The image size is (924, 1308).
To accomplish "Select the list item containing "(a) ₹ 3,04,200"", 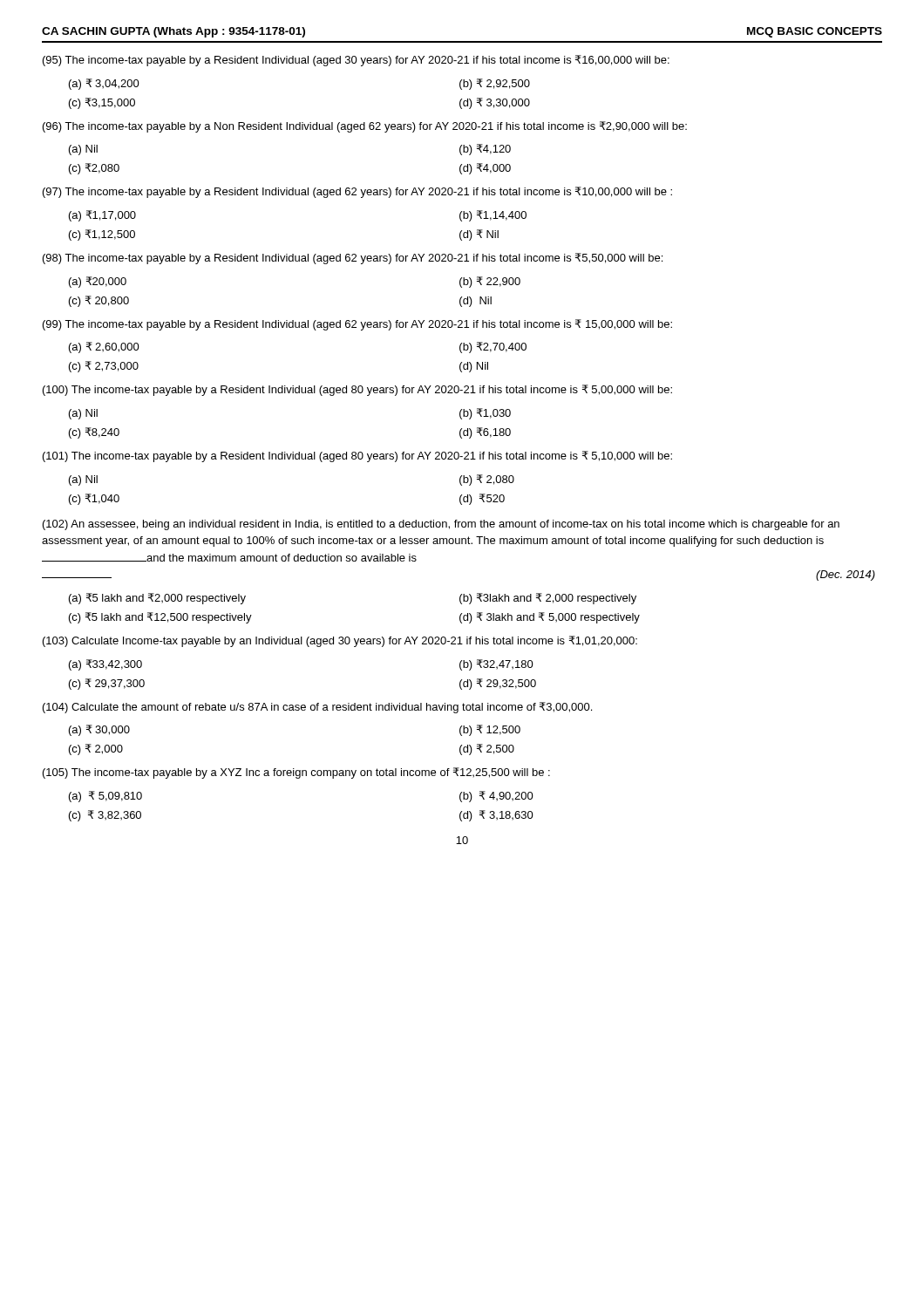I will [x=104, y=83].
